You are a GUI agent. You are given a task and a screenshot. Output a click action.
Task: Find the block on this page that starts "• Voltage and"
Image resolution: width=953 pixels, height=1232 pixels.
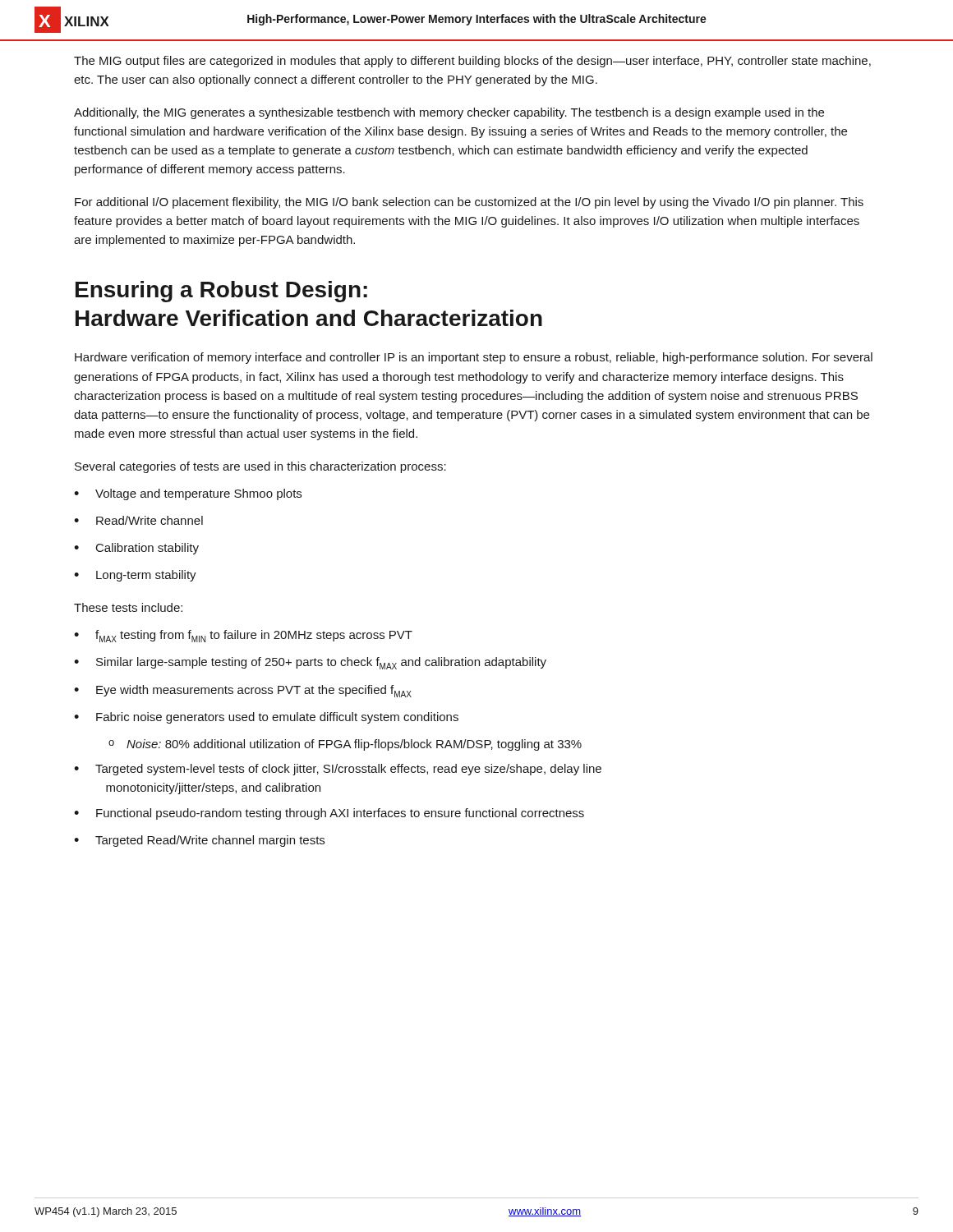(x=188, y=494)
